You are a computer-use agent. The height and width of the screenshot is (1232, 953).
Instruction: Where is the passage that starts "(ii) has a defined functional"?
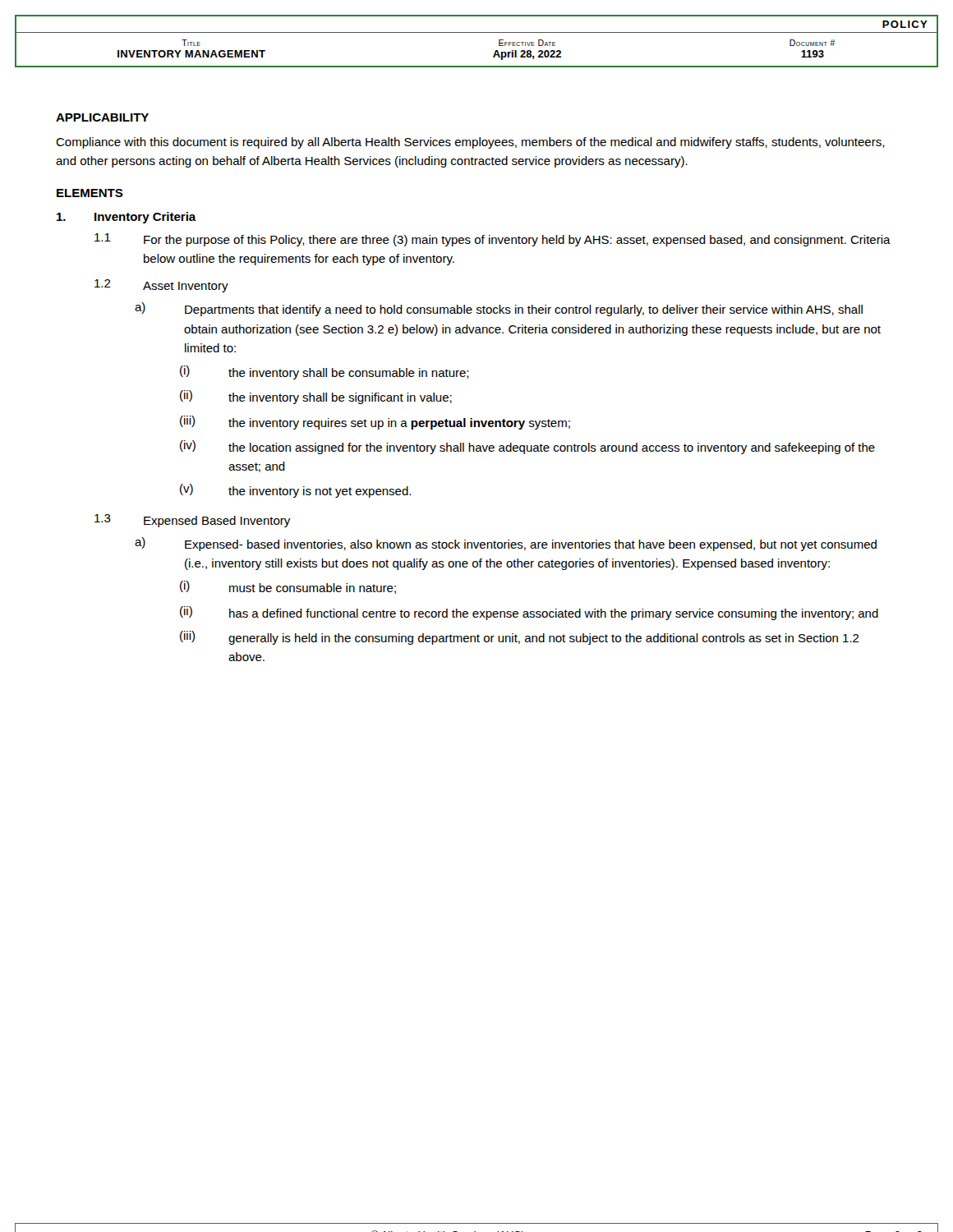476,613
